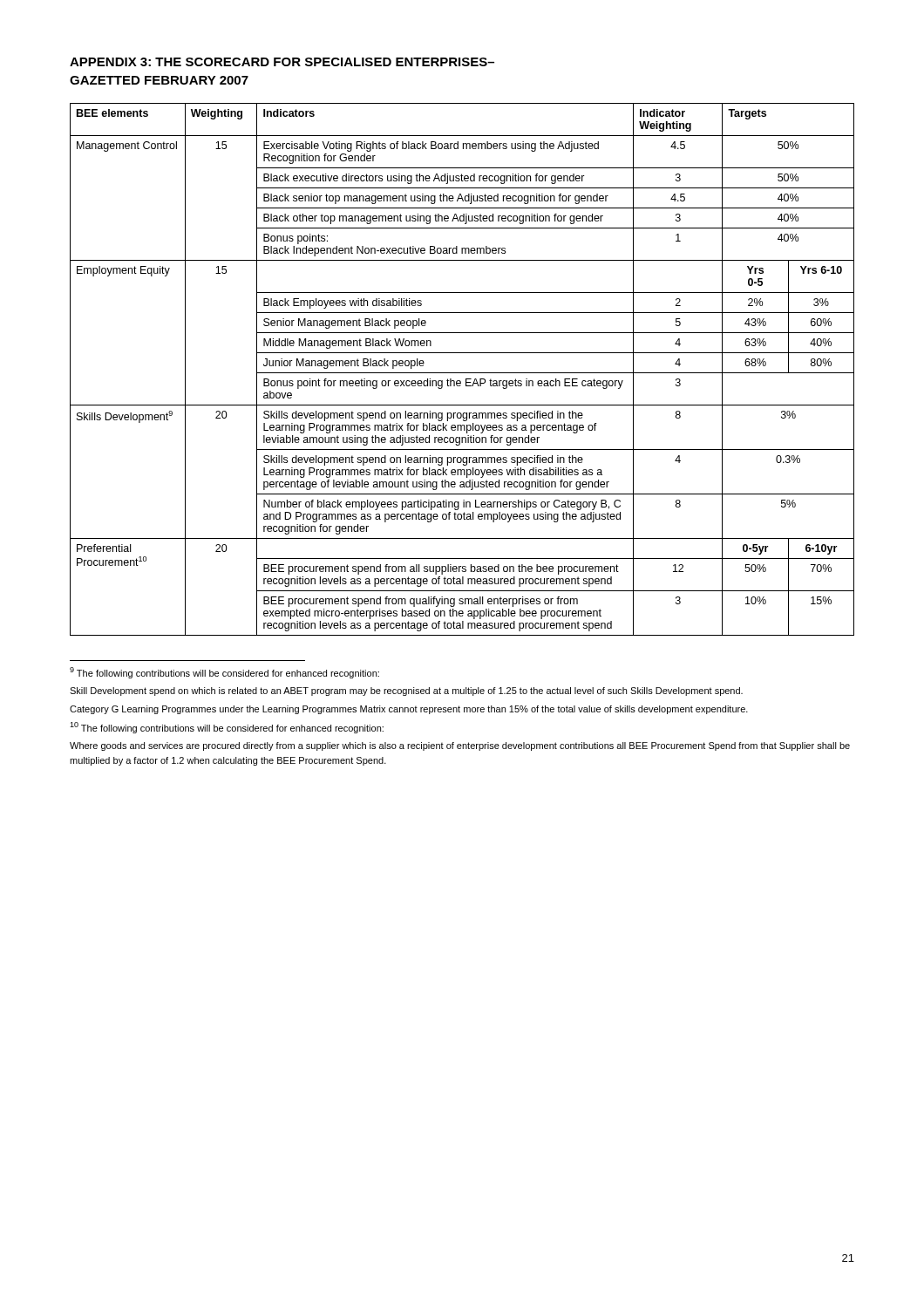The width and height of the screenshot is (924, 1308).
Task: Locate the title that opens with "APPENDIX 3: THE"
Action: coord(462,71)
